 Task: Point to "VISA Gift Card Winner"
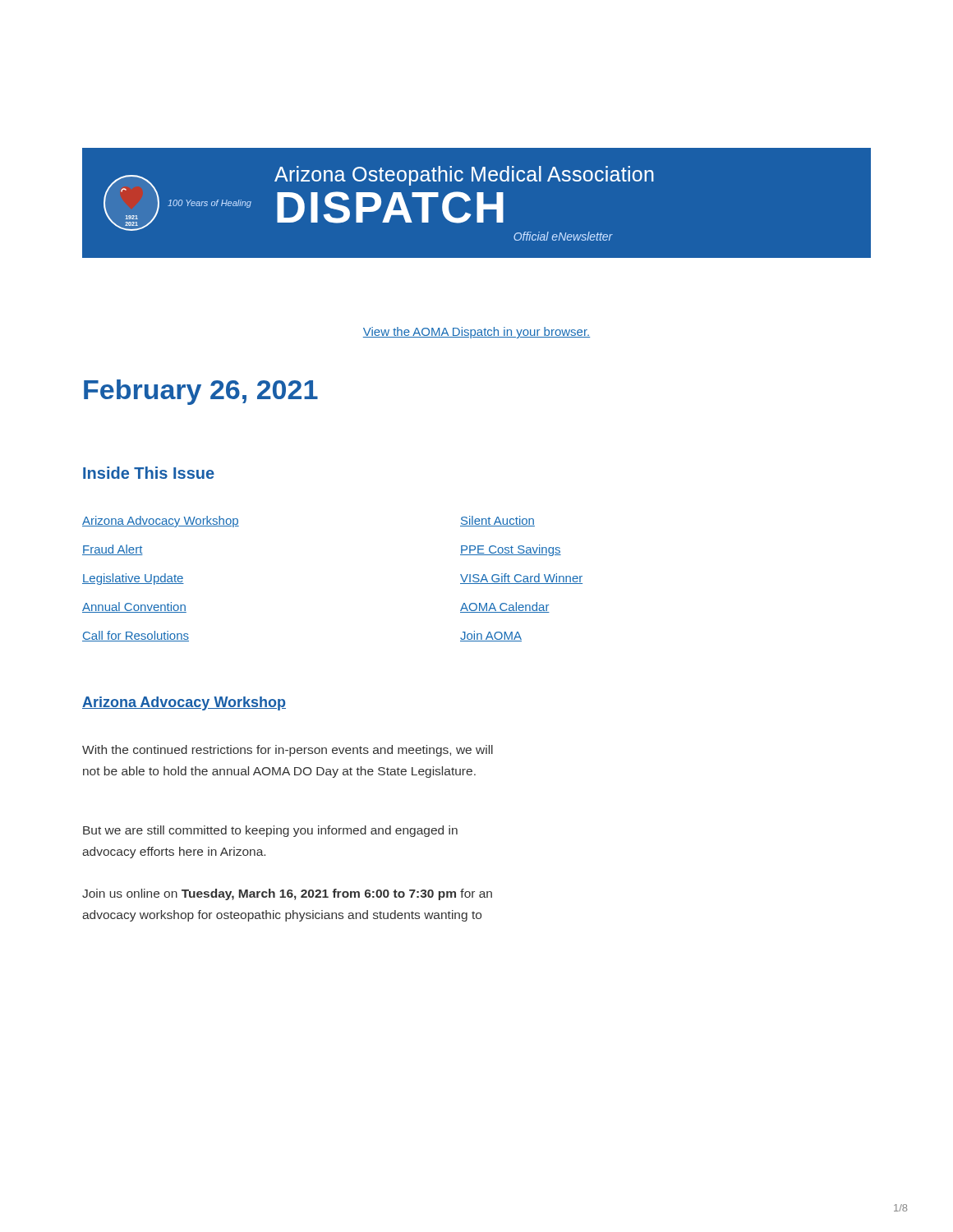(x=521, y=578)
